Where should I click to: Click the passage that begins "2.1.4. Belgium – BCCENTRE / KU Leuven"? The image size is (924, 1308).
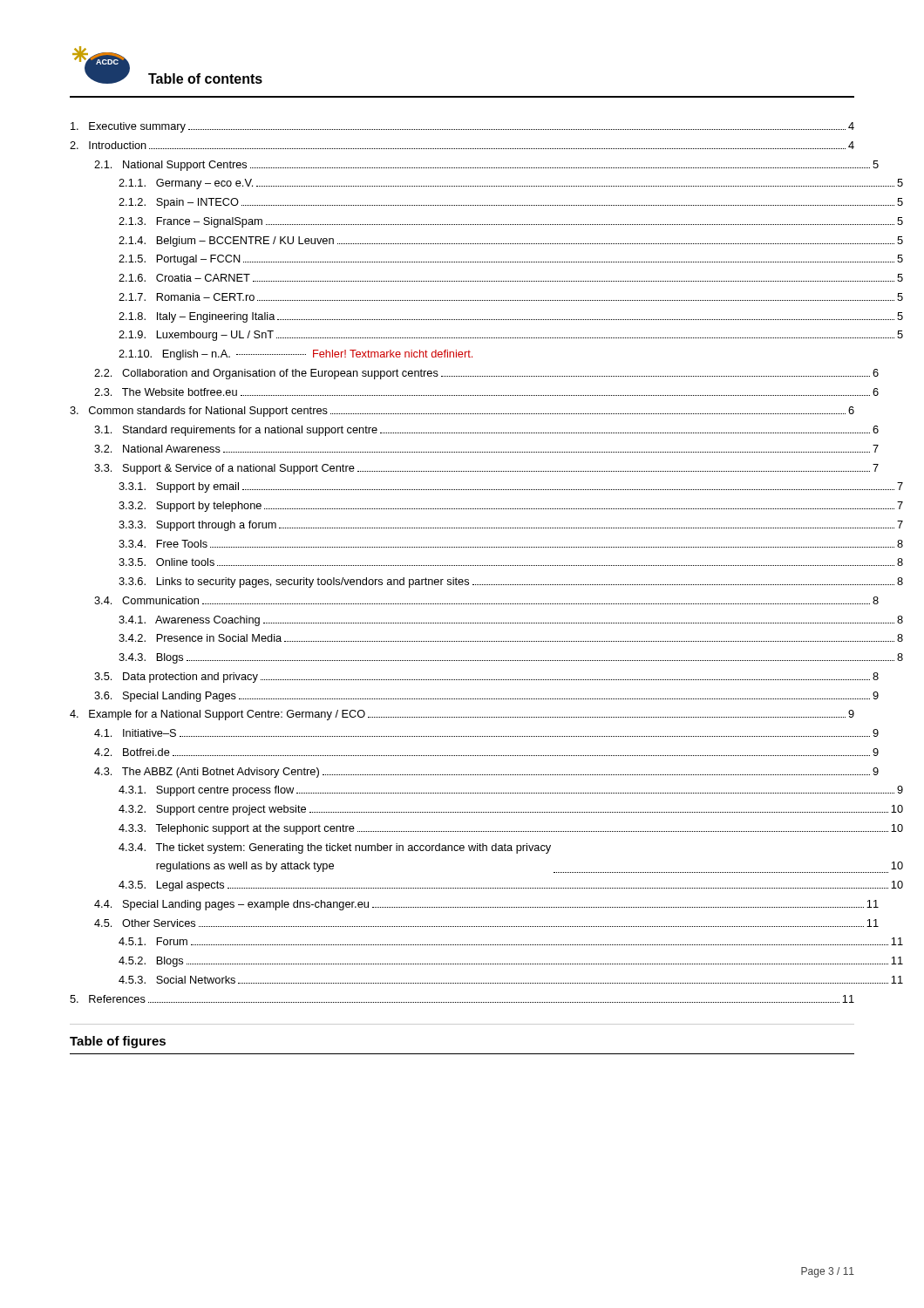click(511, 240)
